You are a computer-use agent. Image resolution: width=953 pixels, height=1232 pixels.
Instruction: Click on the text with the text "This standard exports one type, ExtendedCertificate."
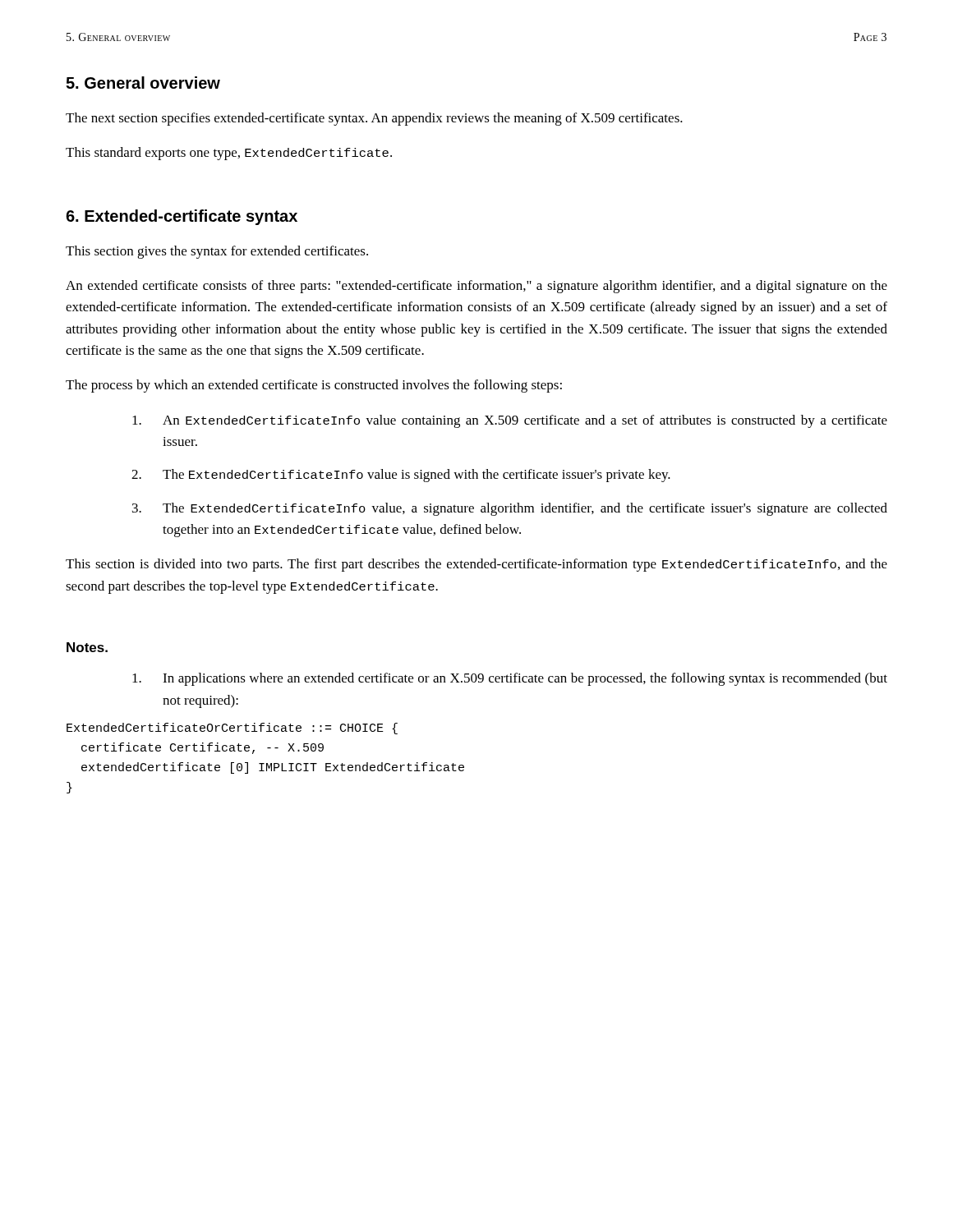tap(229, 153)
